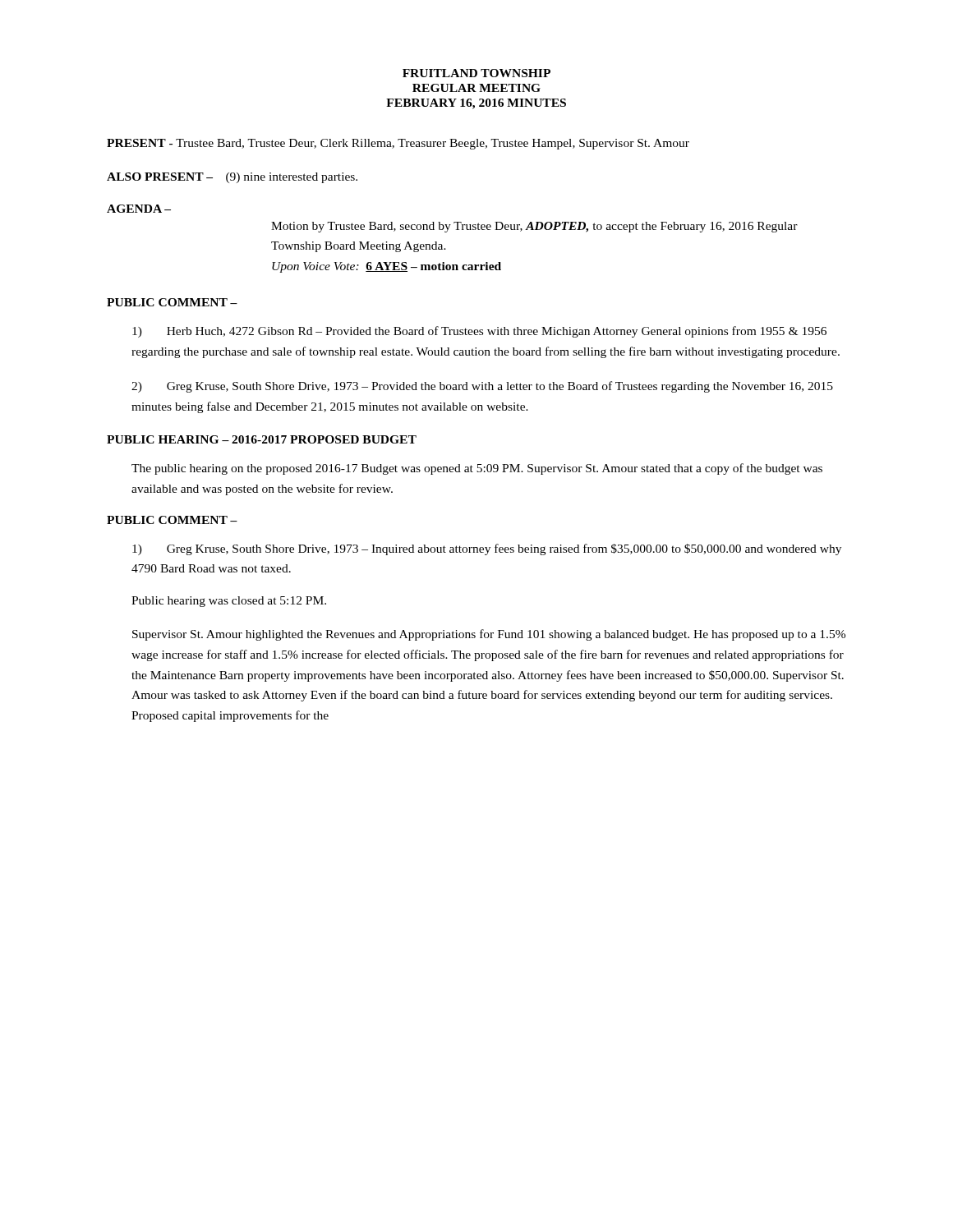Find the element starting "The public hearing"
The image size is (953, 1232).
[477, 478]
